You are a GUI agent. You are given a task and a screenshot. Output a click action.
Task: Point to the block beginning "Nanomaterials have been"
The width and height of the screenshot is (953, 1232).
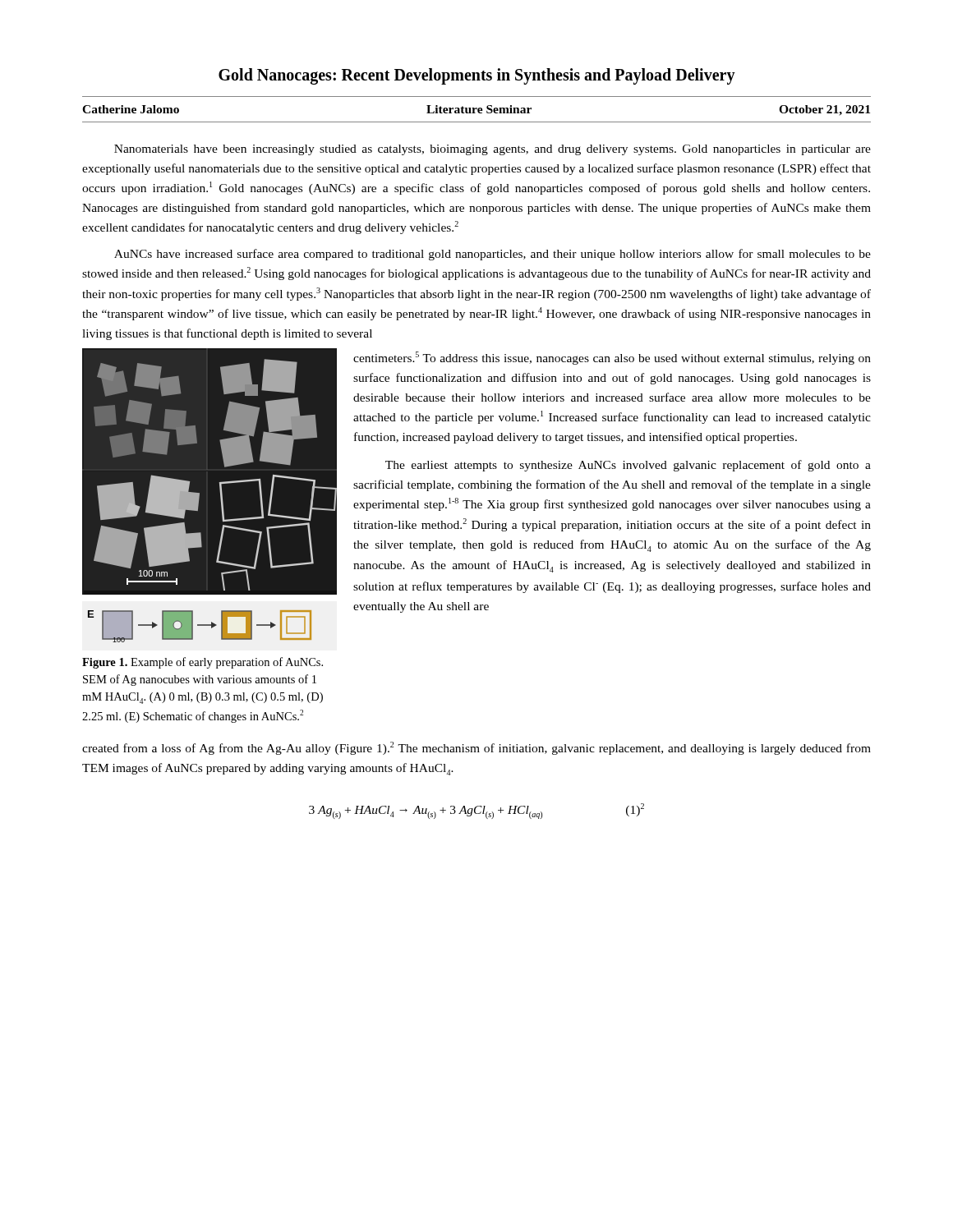[x=476, y=188]
